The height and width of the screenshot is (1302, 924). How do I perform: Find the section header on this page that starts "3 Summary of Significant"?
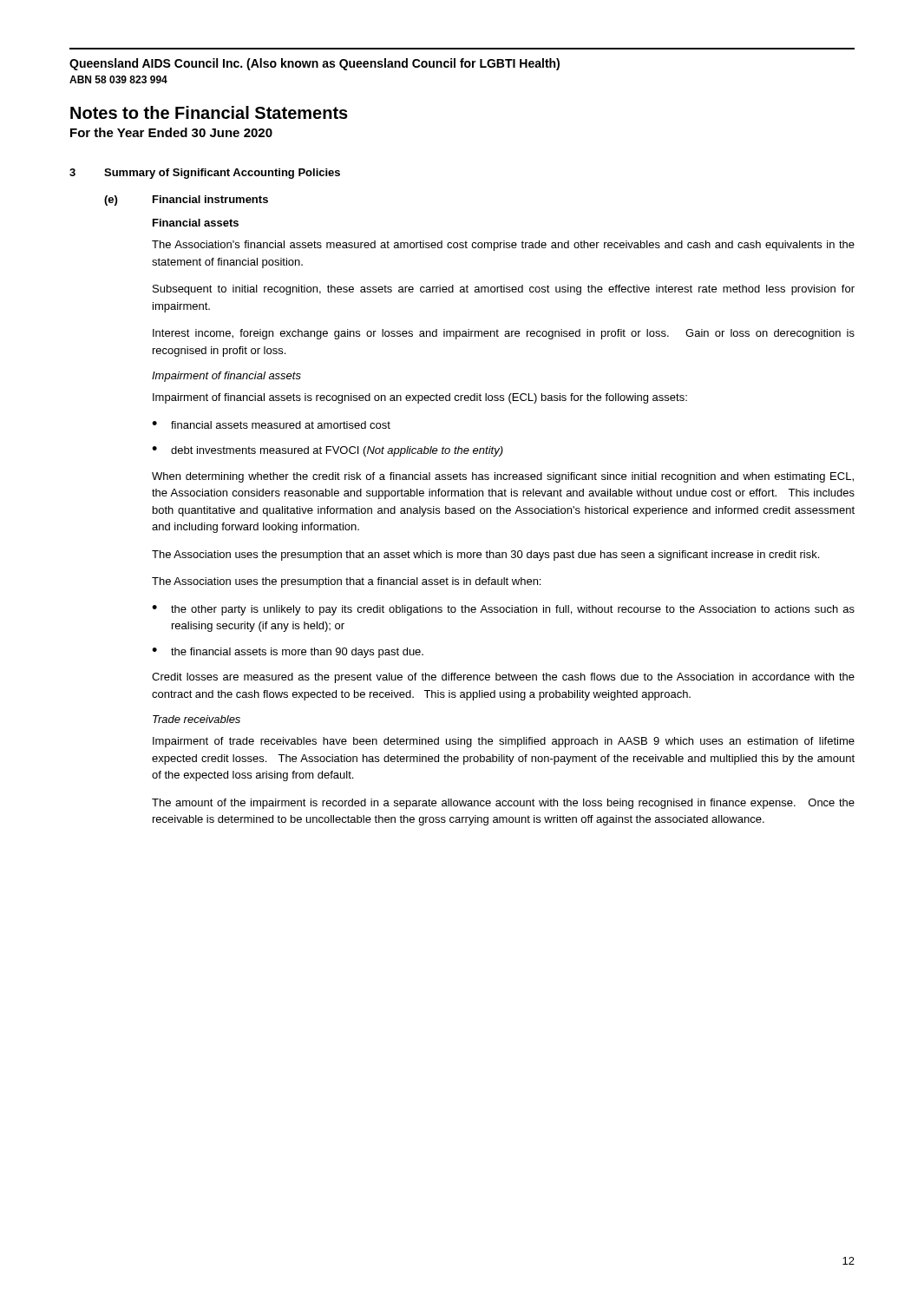click(205, 172)
